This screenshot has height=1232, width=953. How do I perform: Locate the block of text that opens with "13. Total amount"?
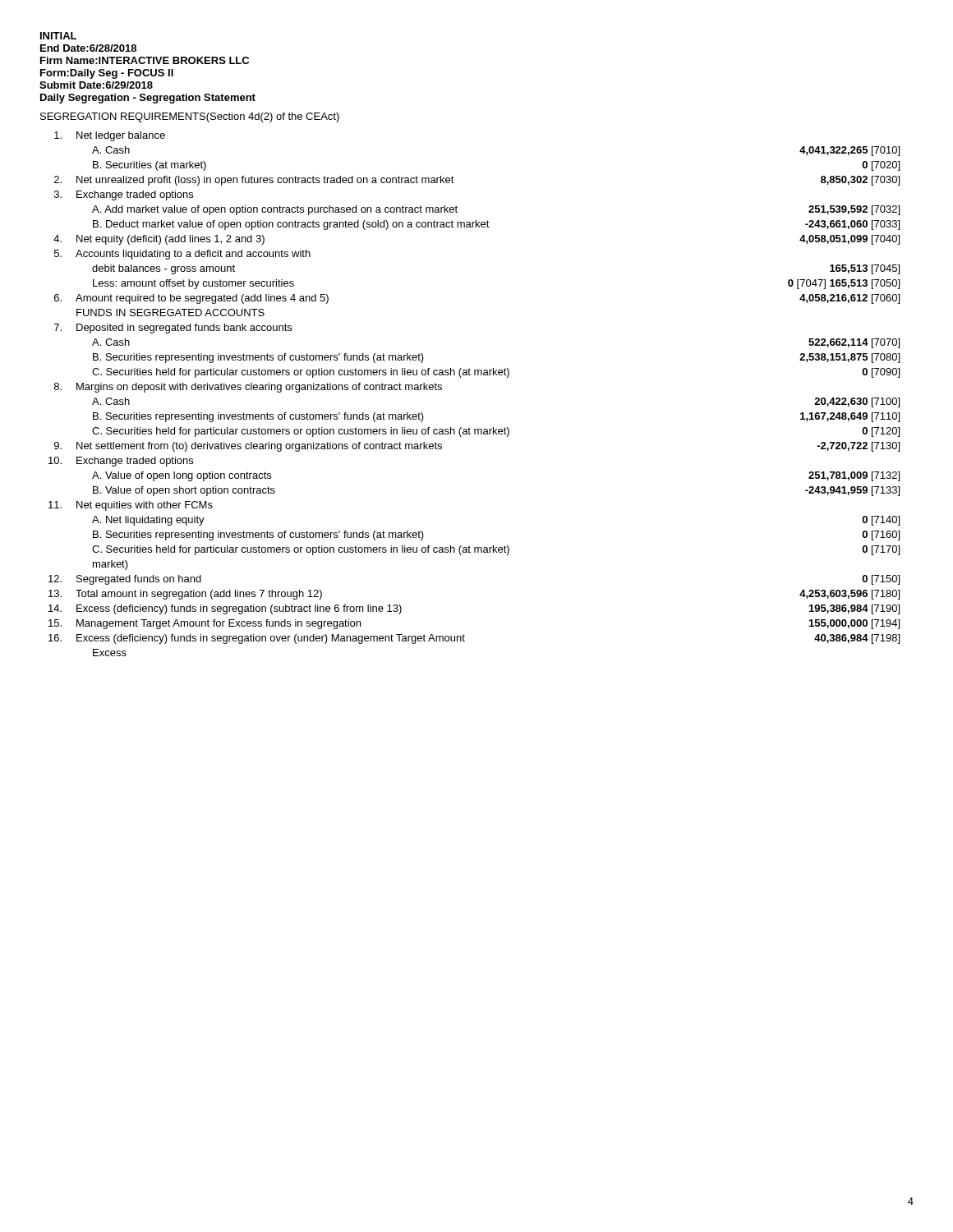(x=199, y=594)
